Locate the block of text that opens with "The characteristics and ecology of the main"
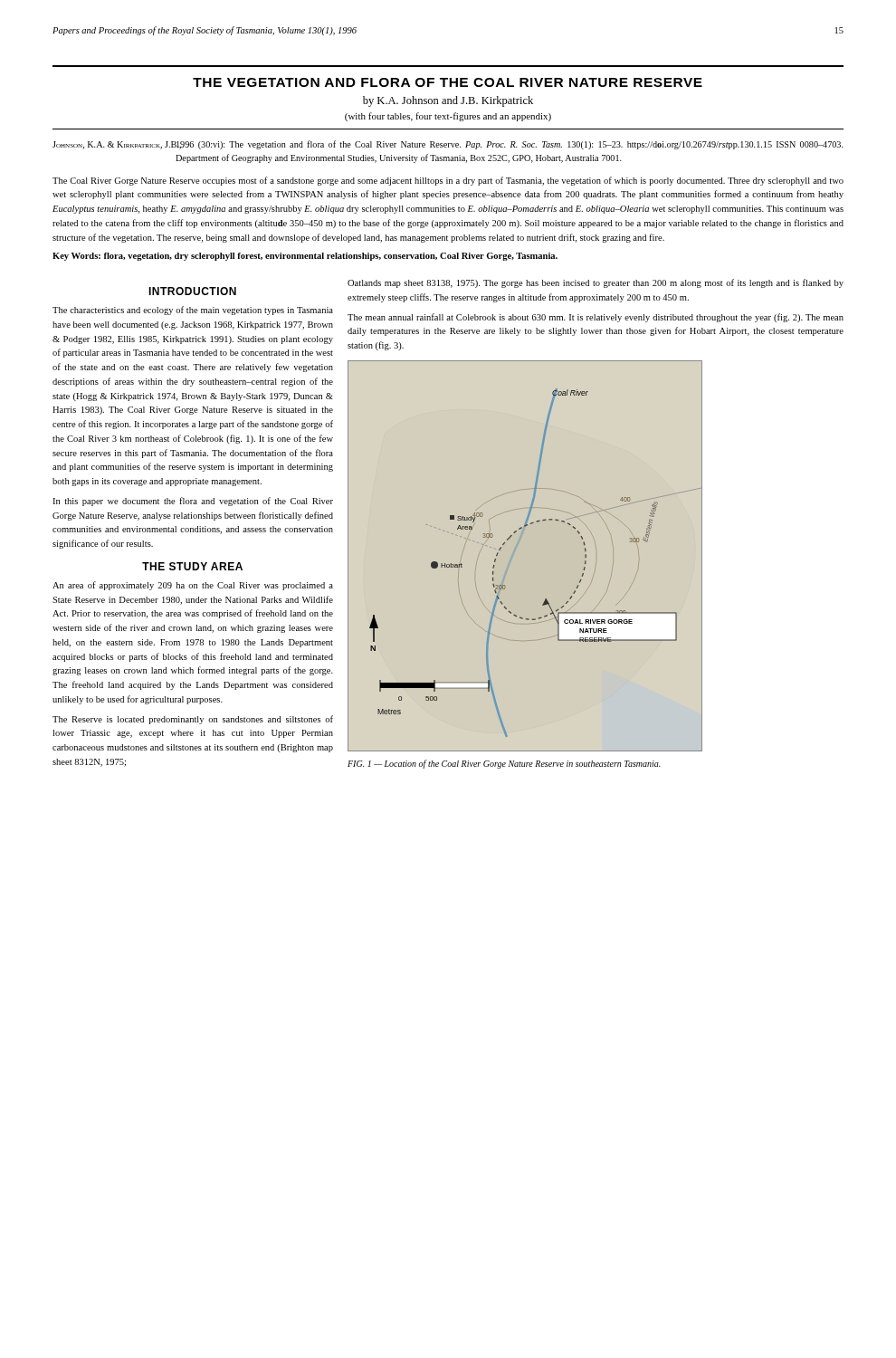Screen dimensions: 1358x896 coord(193,396)
